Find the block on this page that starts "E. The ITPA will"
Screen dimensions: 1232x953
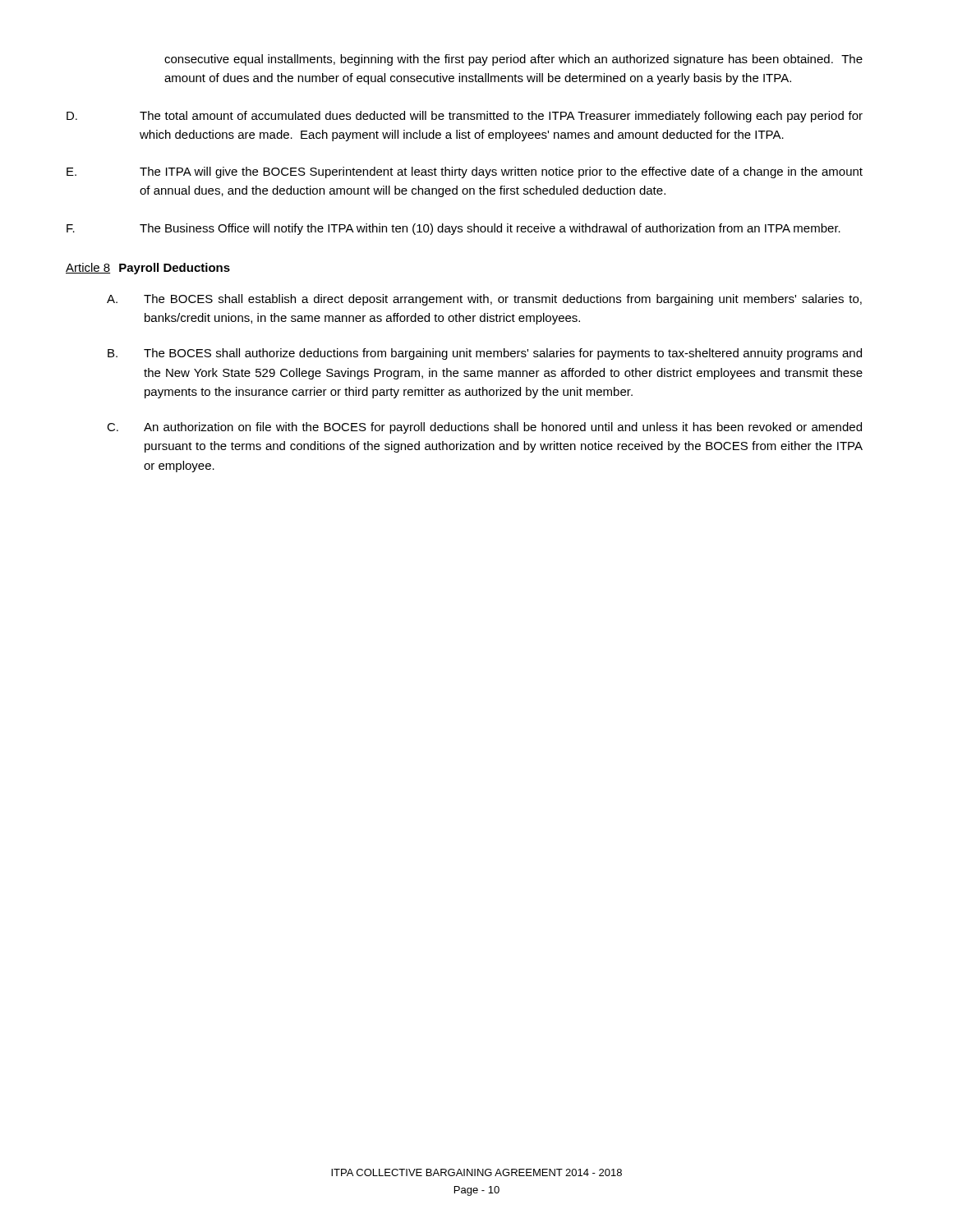tap(464, 181)
